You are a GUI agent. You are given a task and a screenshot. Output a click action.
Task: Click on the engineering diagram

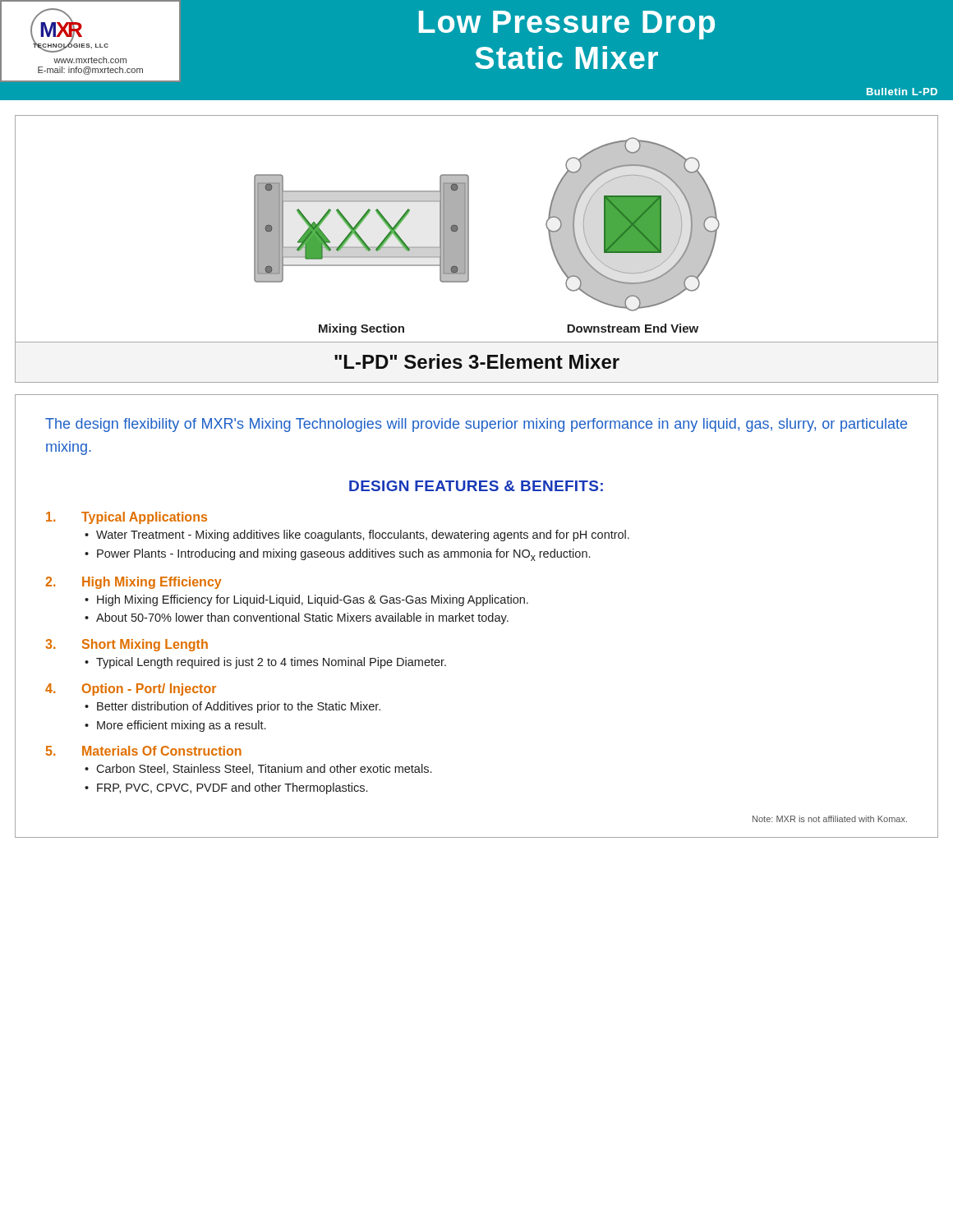point(476,229)
